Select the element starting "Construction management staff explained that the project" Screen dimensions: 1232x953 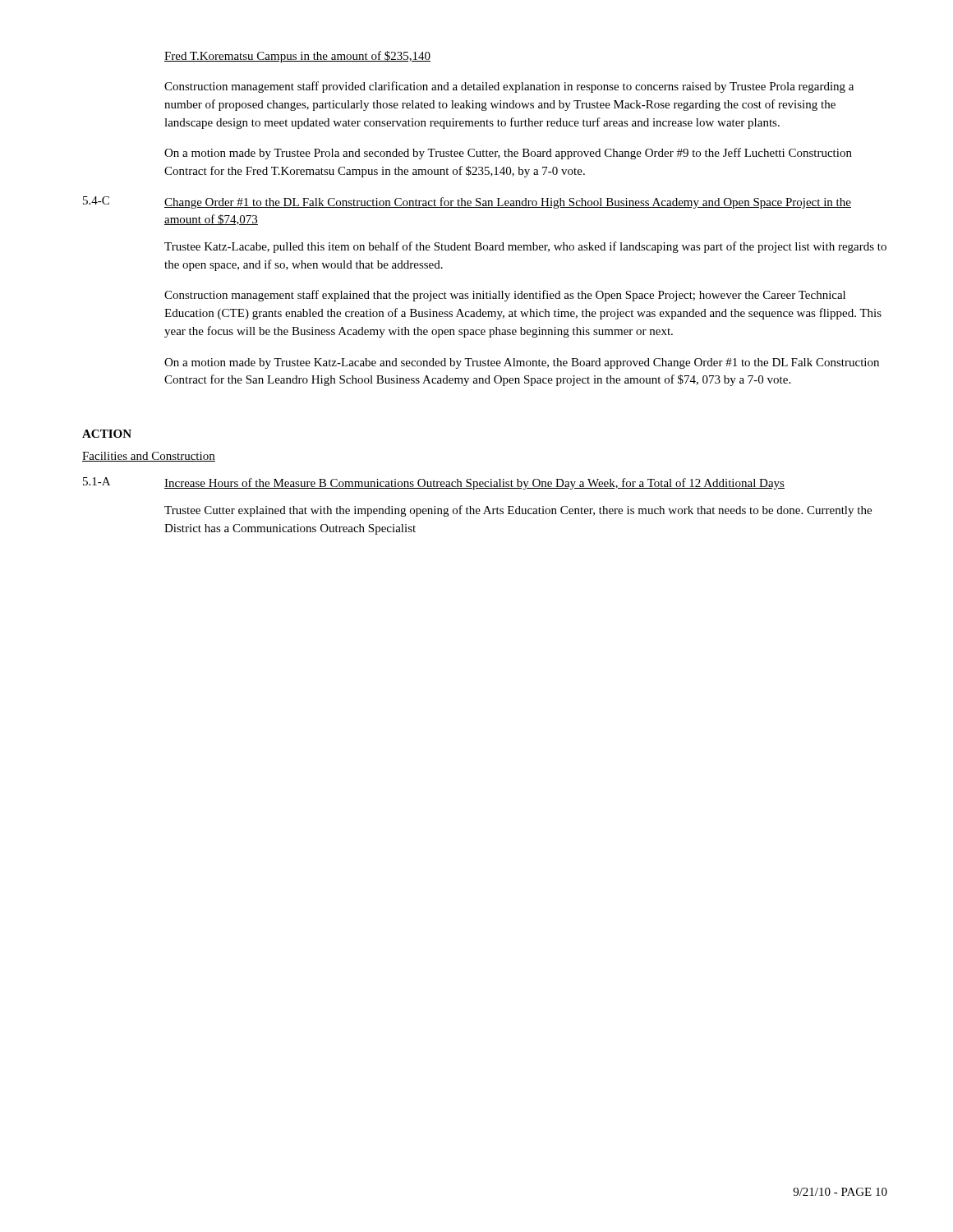pyautogui.click(x=523, y=313)
